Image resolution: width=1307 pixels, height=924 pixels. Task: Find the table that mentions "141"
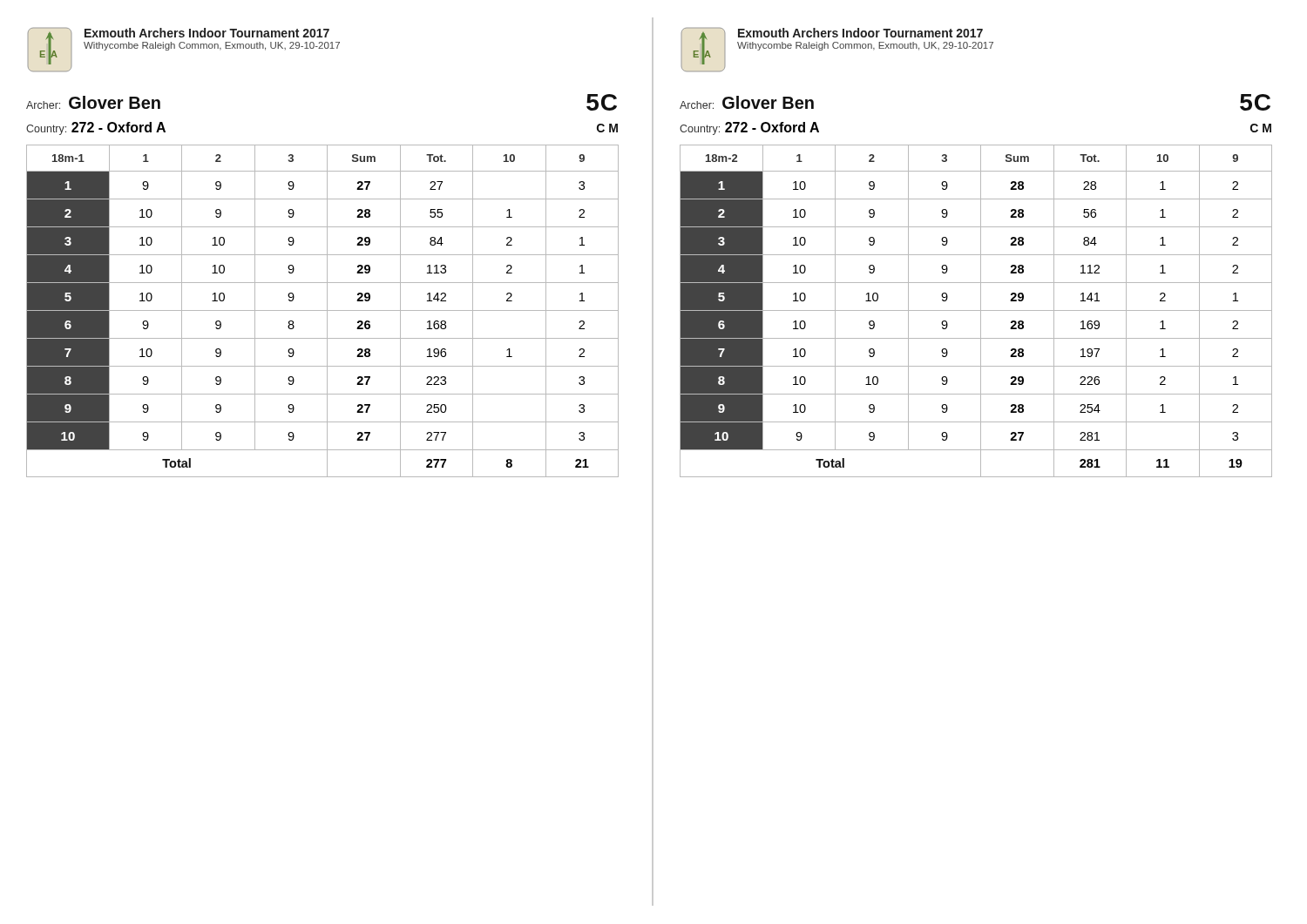point(976,311)
